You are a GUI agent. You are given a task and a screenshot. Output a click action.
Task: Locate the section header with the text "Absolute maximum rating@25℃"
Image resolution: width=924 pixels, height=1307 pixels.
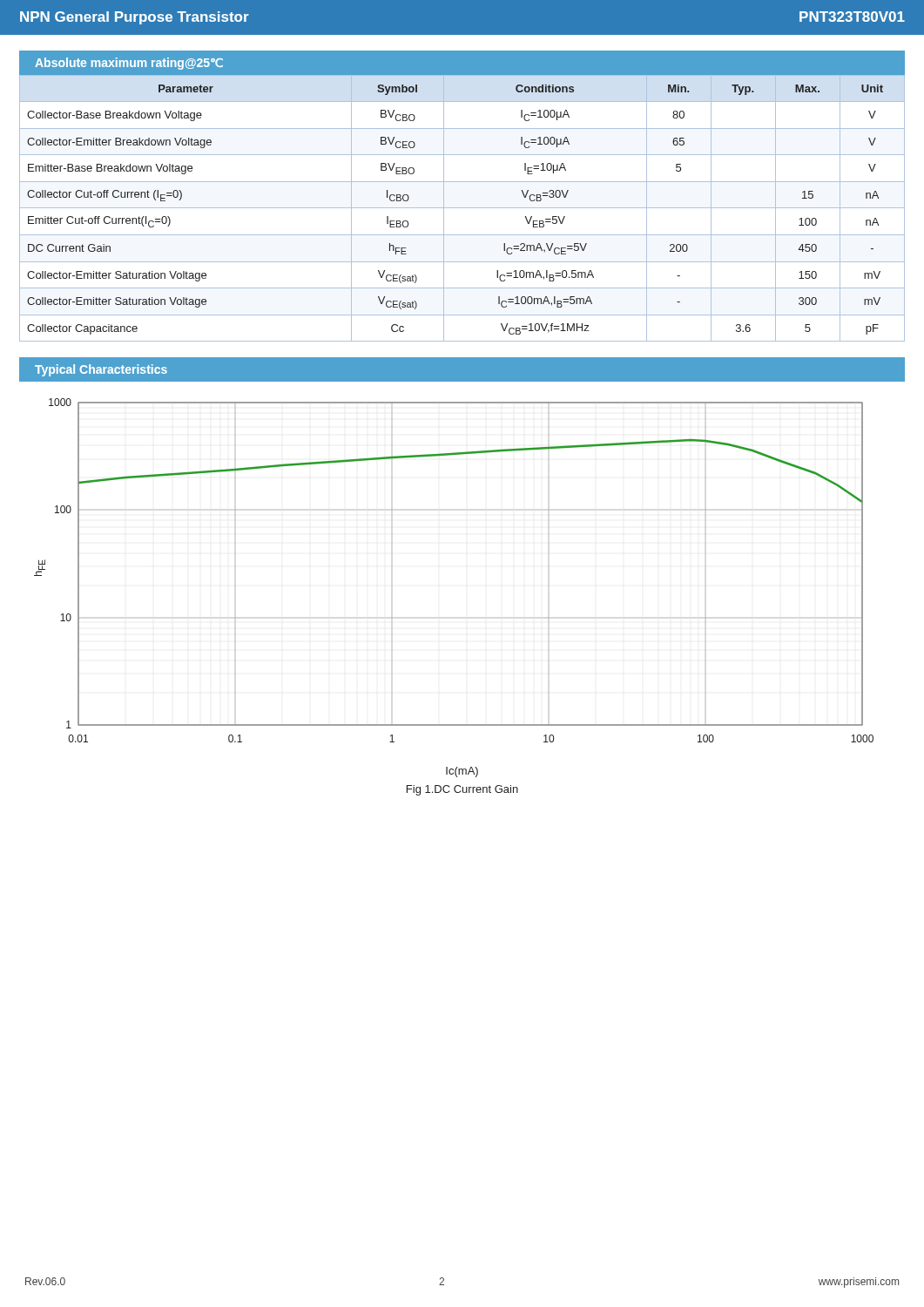[x=129, y=63]
